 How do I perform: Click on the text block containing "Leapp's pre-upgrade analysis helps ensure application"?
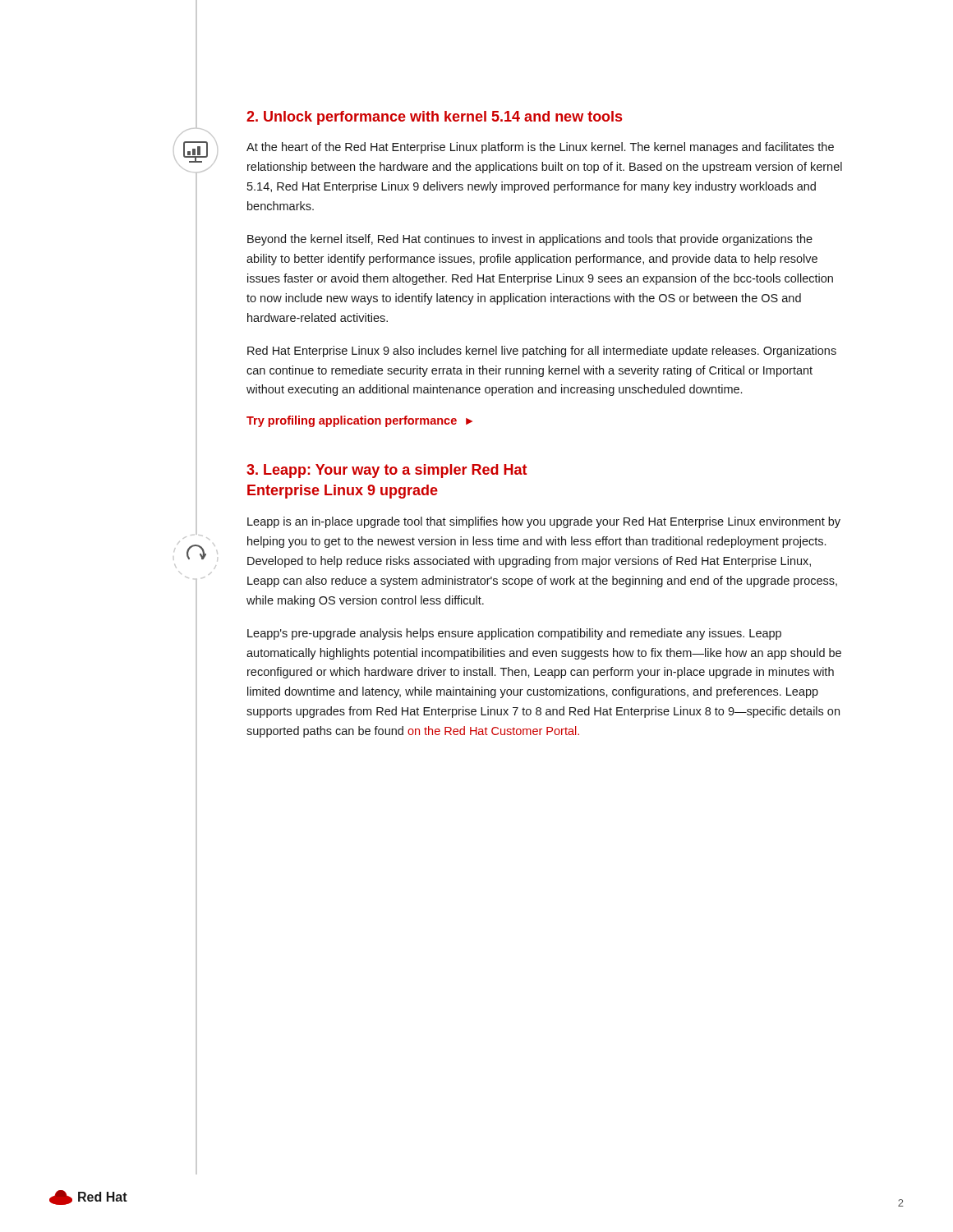pyautogui.click(x=544, y=682)
